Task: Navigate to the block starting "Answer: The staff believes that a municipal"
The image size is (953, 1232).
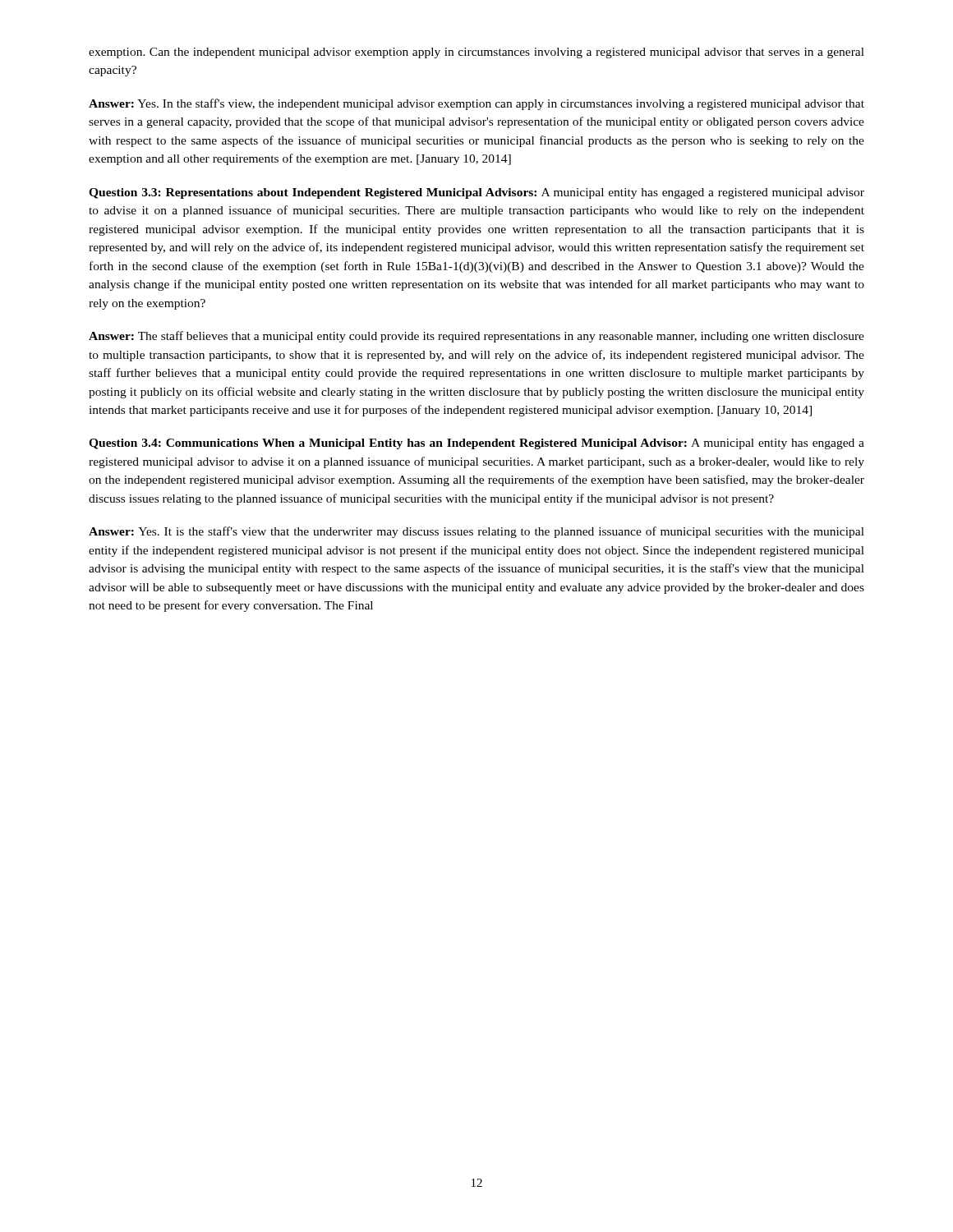Action: (476, 373)
